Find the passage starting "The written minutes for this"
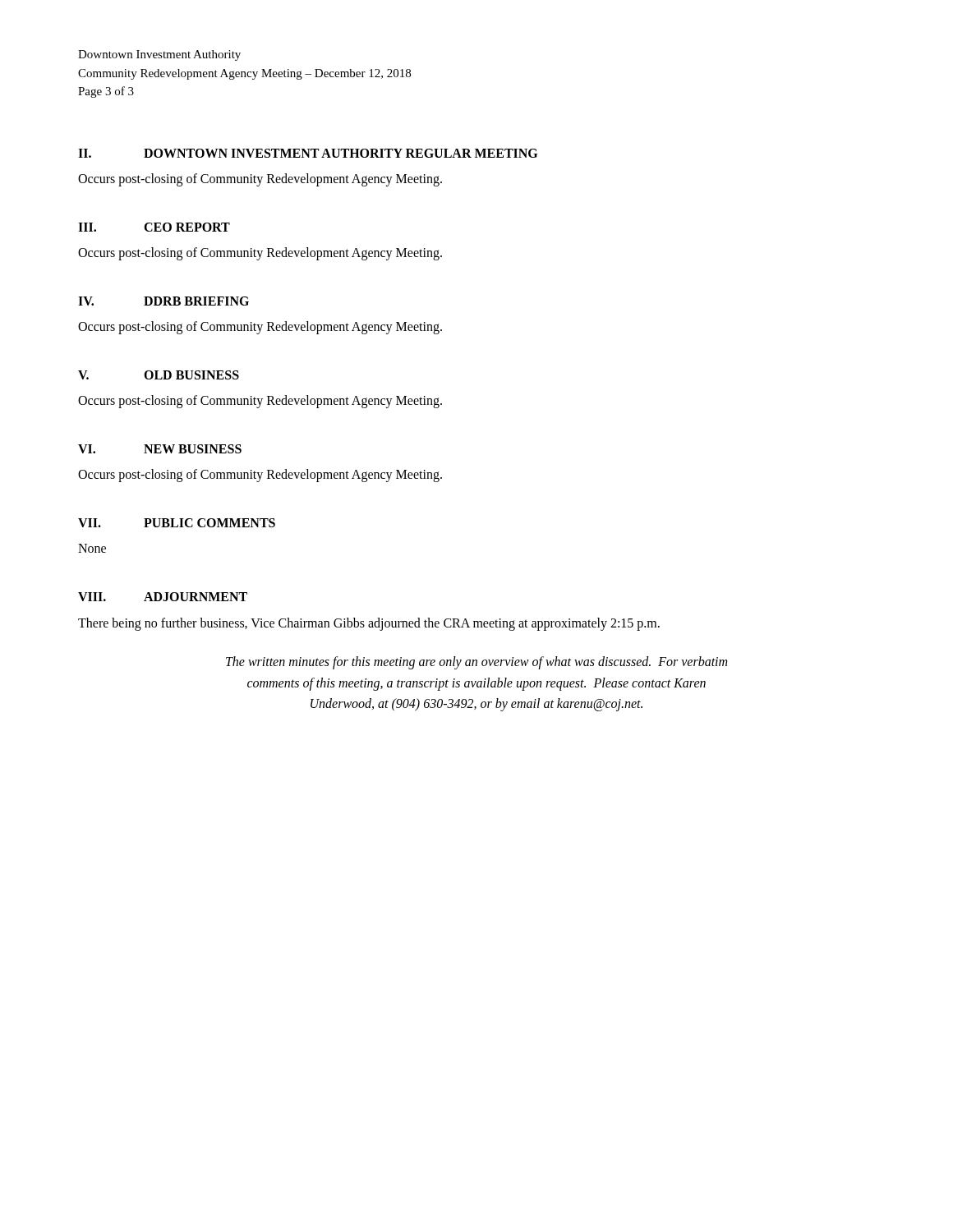This screenshot has width=953, height=1232. point(476,683)
